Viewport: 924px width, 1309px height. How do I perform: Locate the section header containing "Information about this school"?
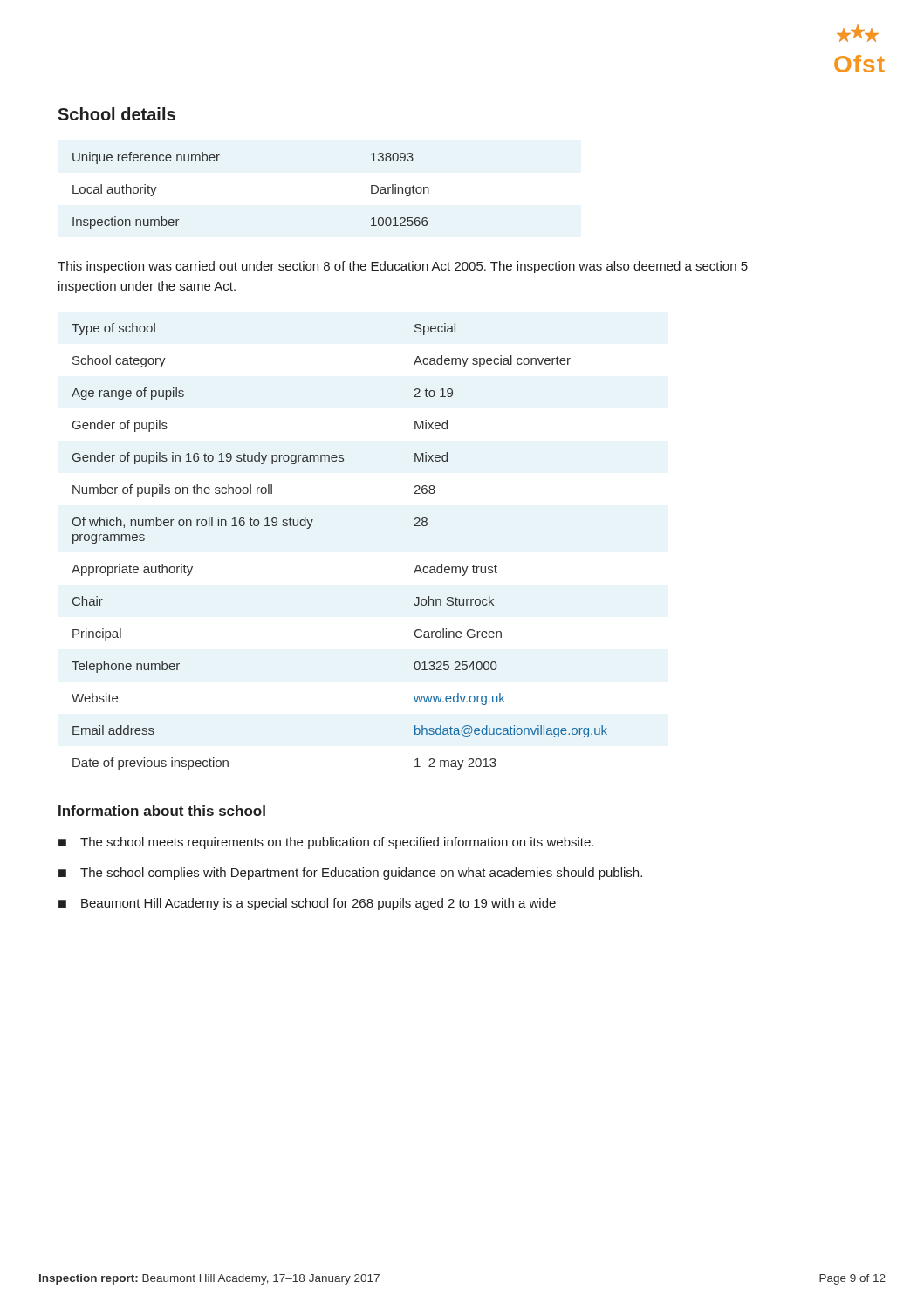(162, 811)
